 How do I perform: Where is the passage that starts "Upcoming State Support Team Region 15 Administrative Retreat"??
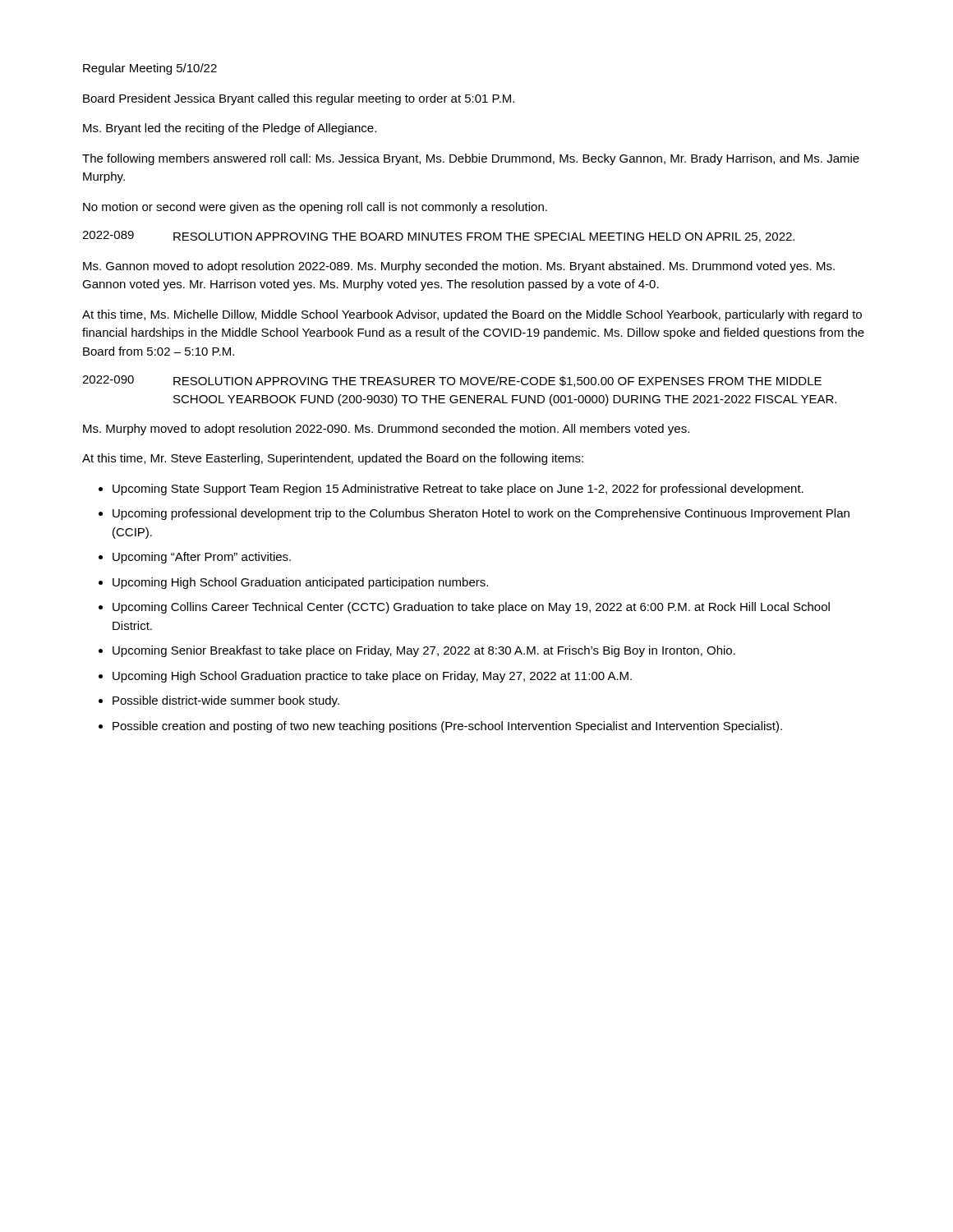491,489
